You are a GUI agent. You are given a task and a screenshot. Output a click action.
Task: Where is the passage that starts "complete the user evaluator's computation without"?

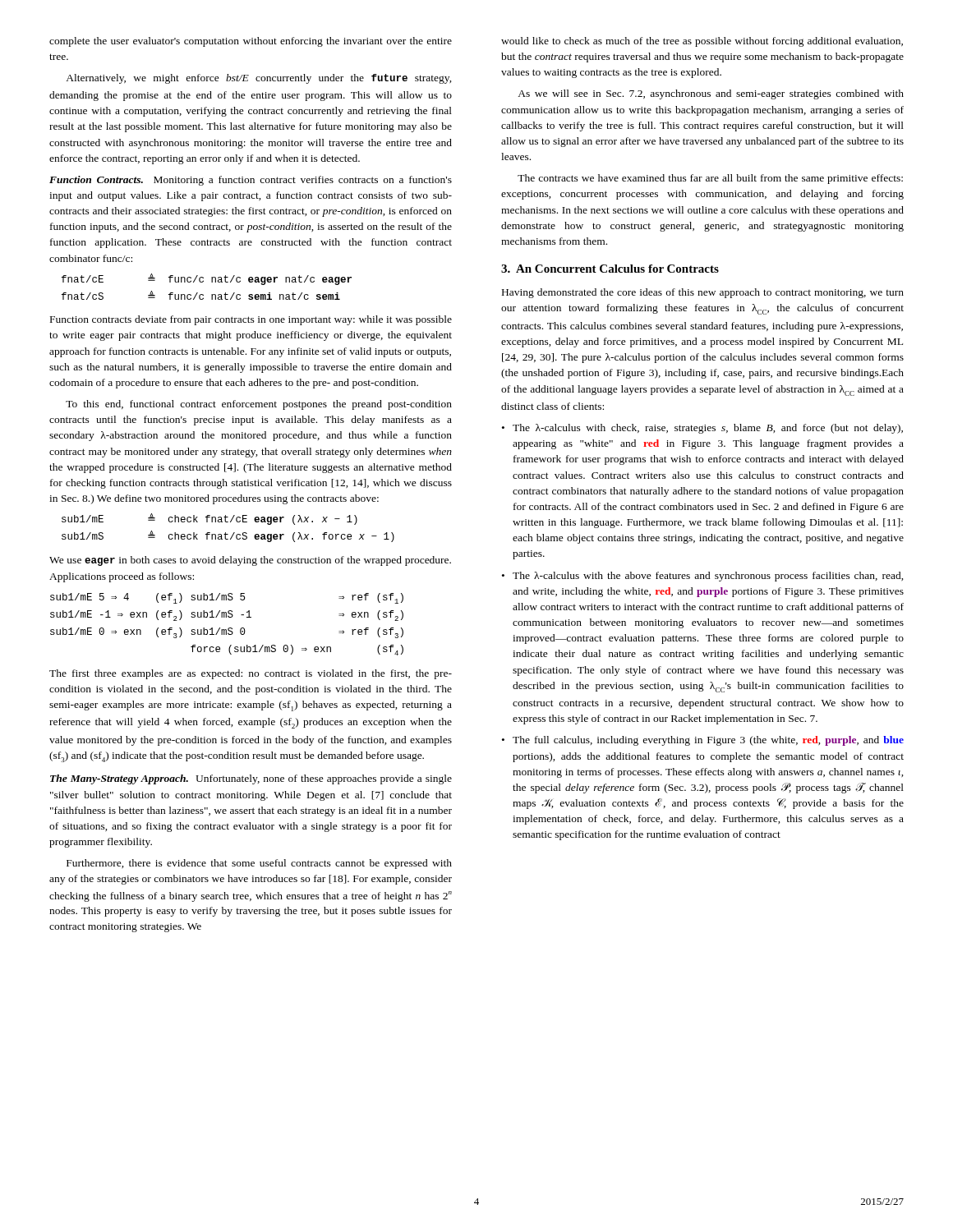click(251, 99)
